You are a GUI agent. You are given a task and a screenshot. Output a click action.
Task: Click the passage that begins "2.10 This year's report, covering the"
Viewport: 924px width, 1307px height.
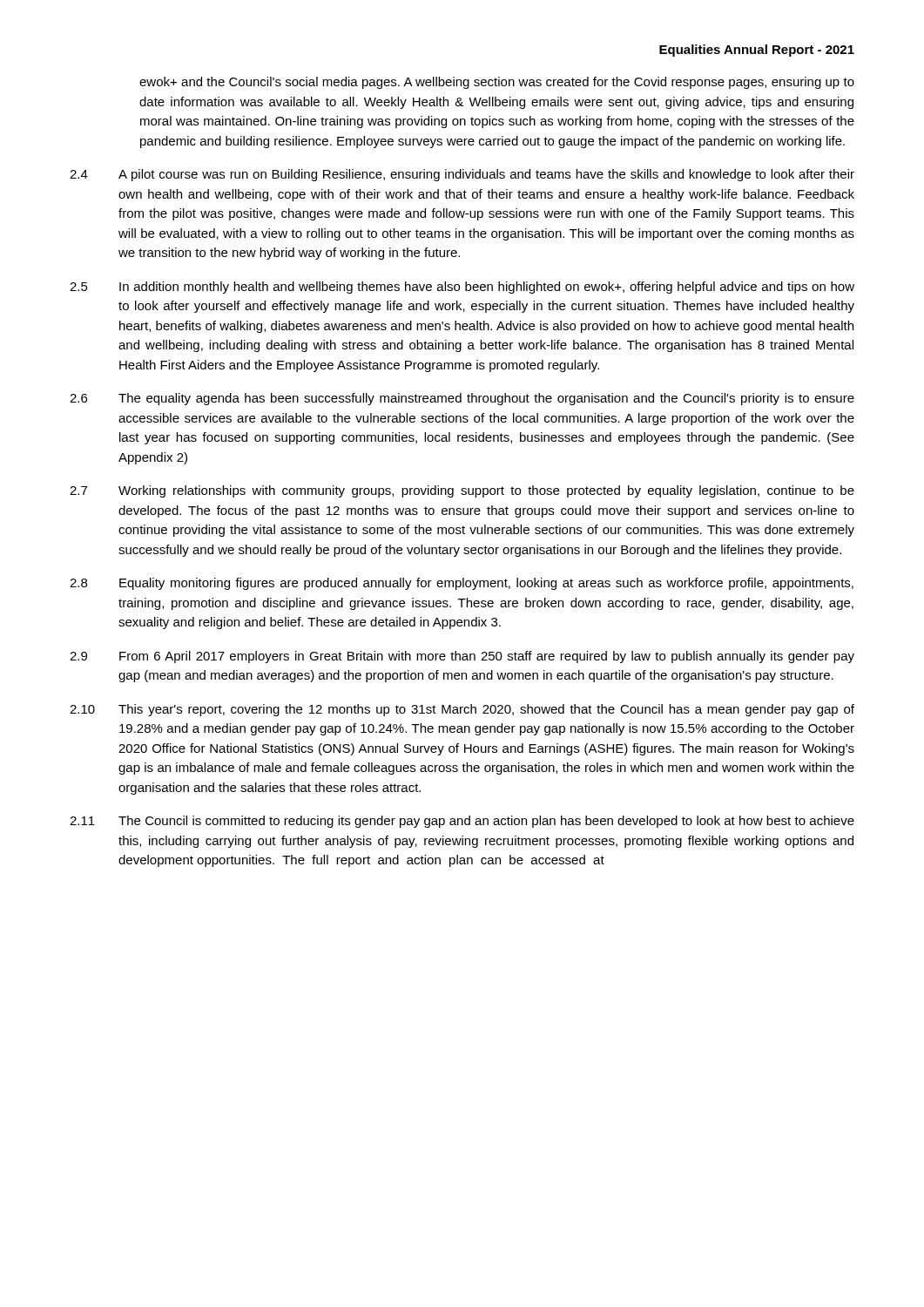[x=462, y=748]
